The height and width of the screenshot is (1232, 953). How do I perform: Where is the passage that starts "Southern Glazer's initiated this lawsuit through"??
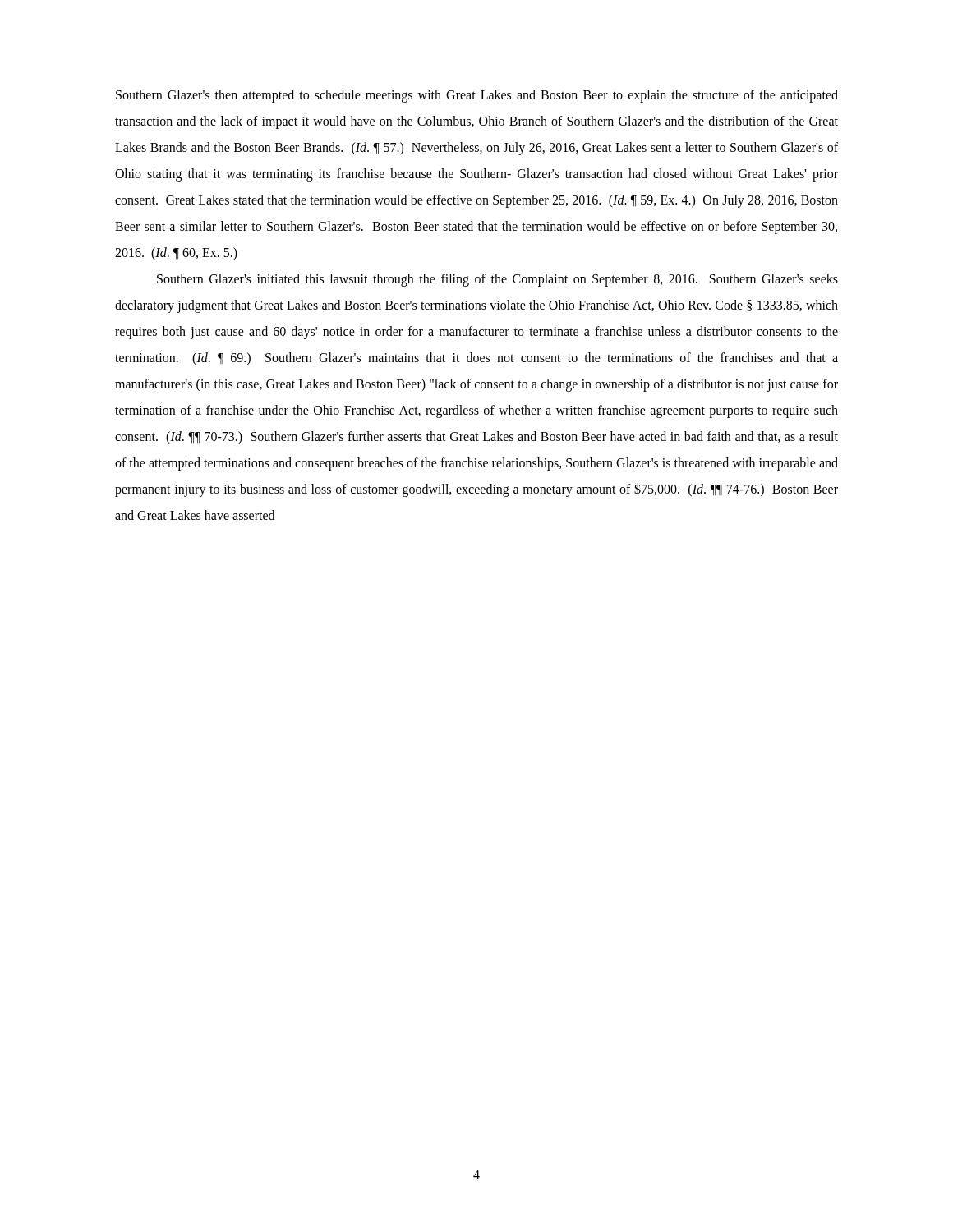476,397
